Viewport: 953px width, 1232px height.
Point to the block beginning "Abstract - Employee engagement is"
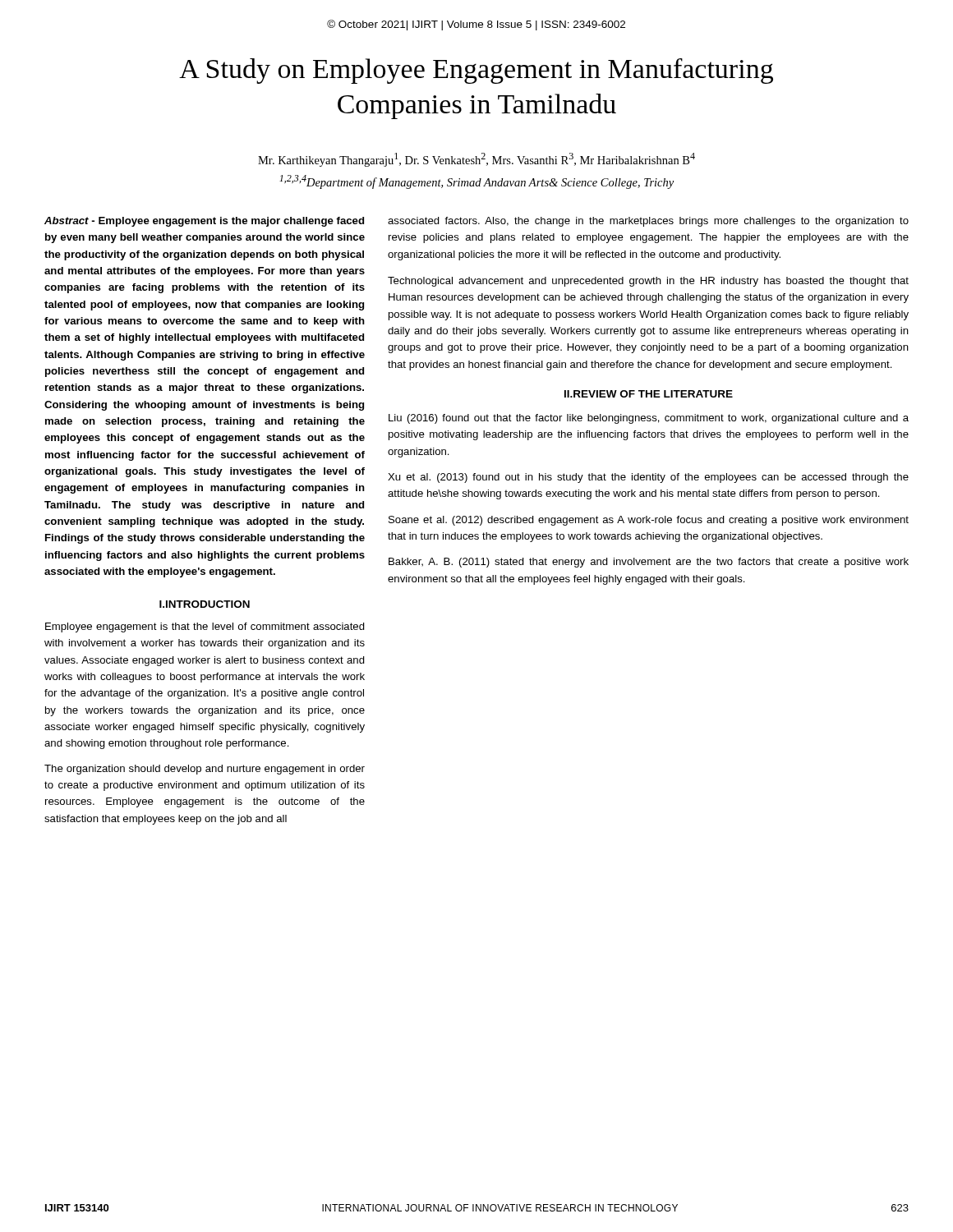coord(205,396)
